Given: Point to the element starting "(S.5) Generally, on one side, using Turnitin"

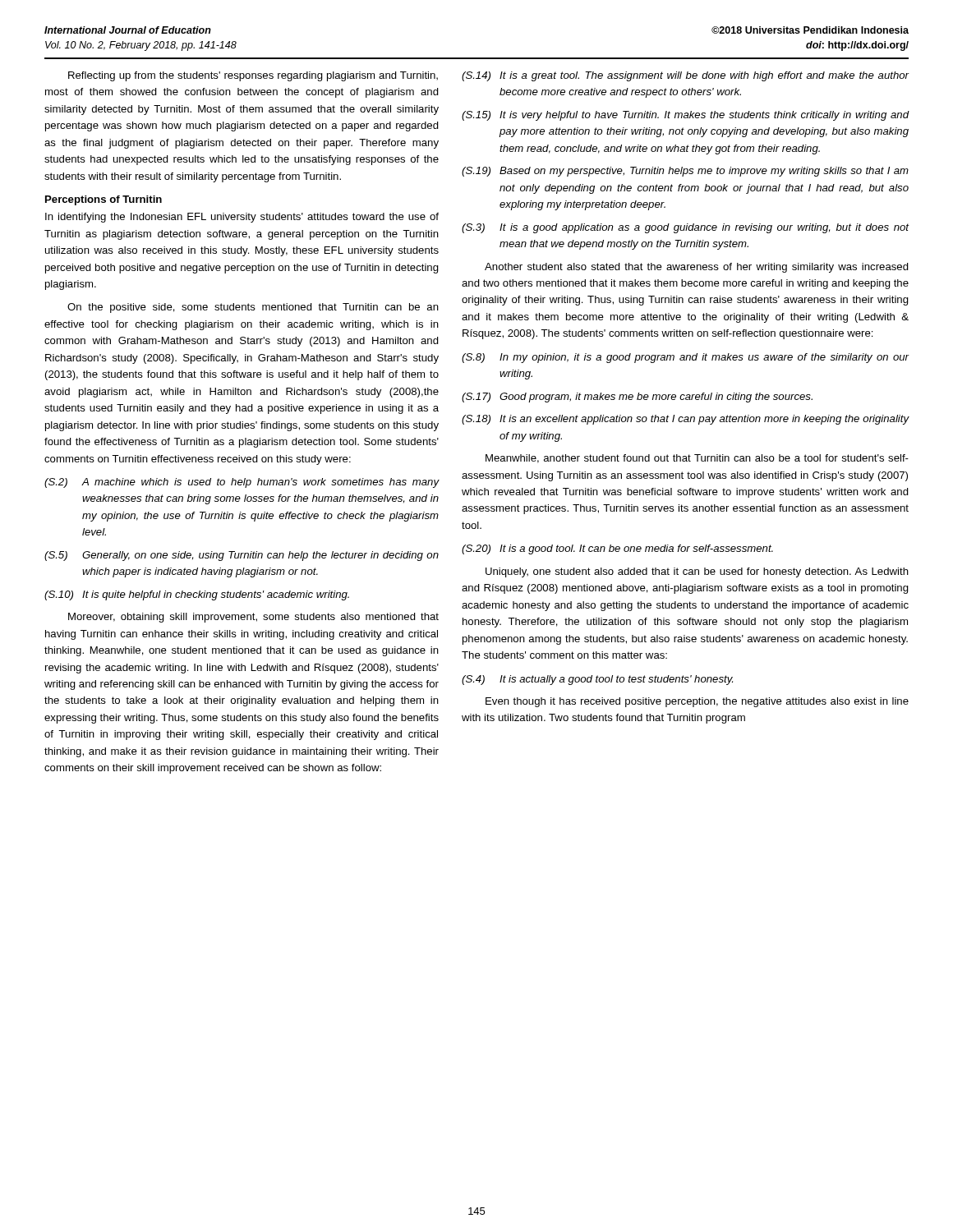Looking at the screenshot, I should [x=242, y=564].
